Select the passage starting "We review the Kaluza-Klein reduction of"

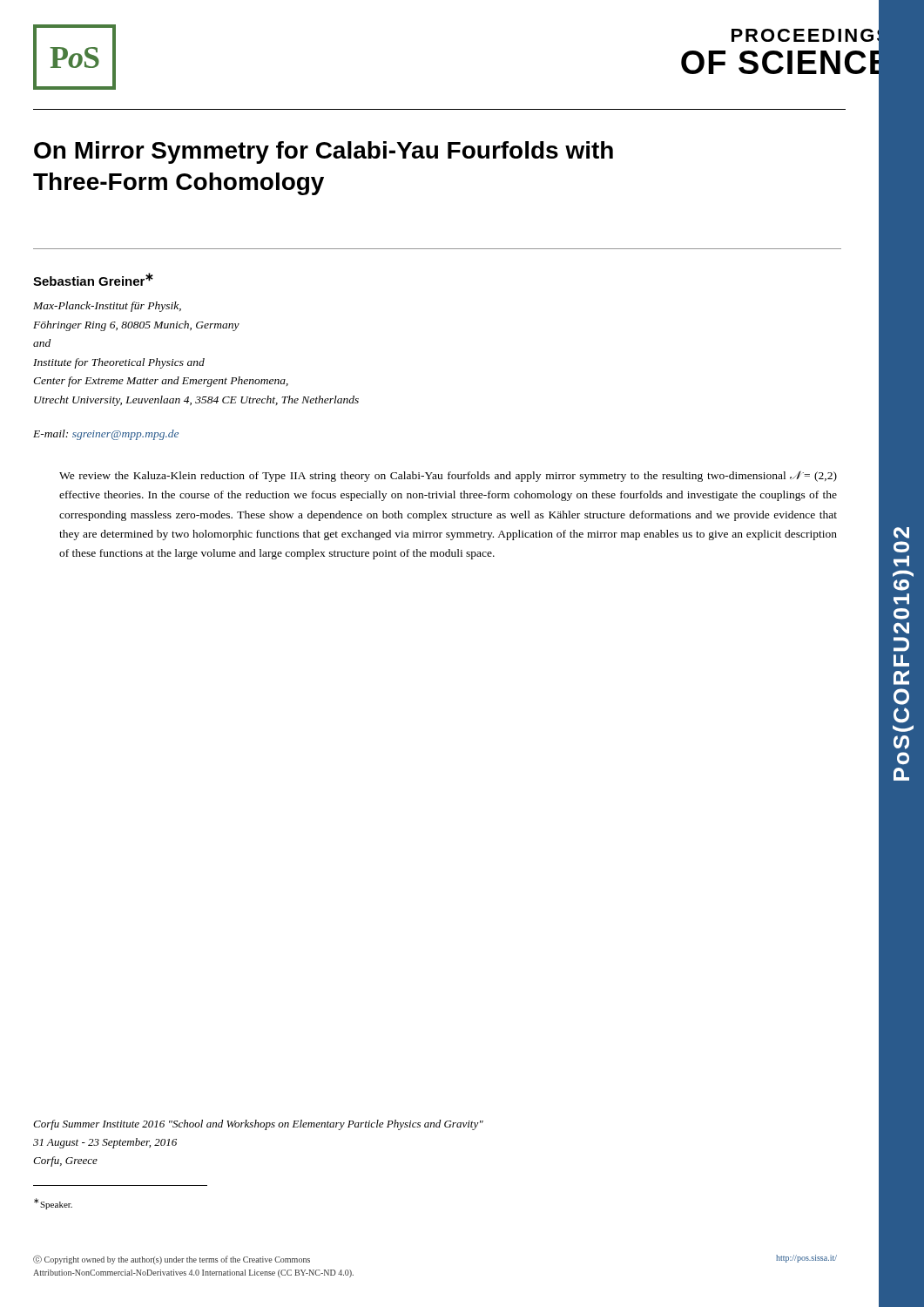pos(448,514)
